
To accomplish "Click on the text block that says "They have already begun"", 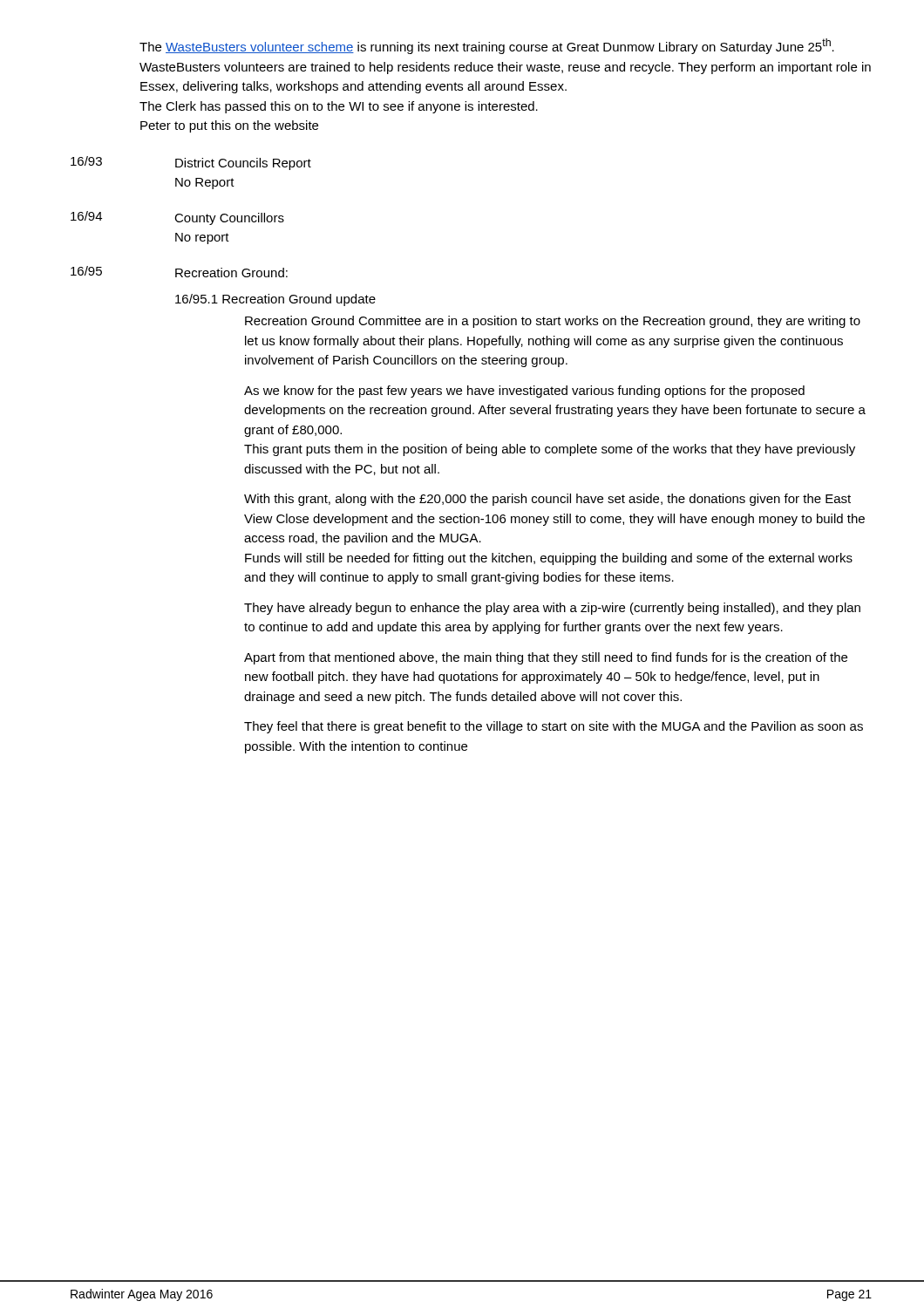I will coord(553,617).
